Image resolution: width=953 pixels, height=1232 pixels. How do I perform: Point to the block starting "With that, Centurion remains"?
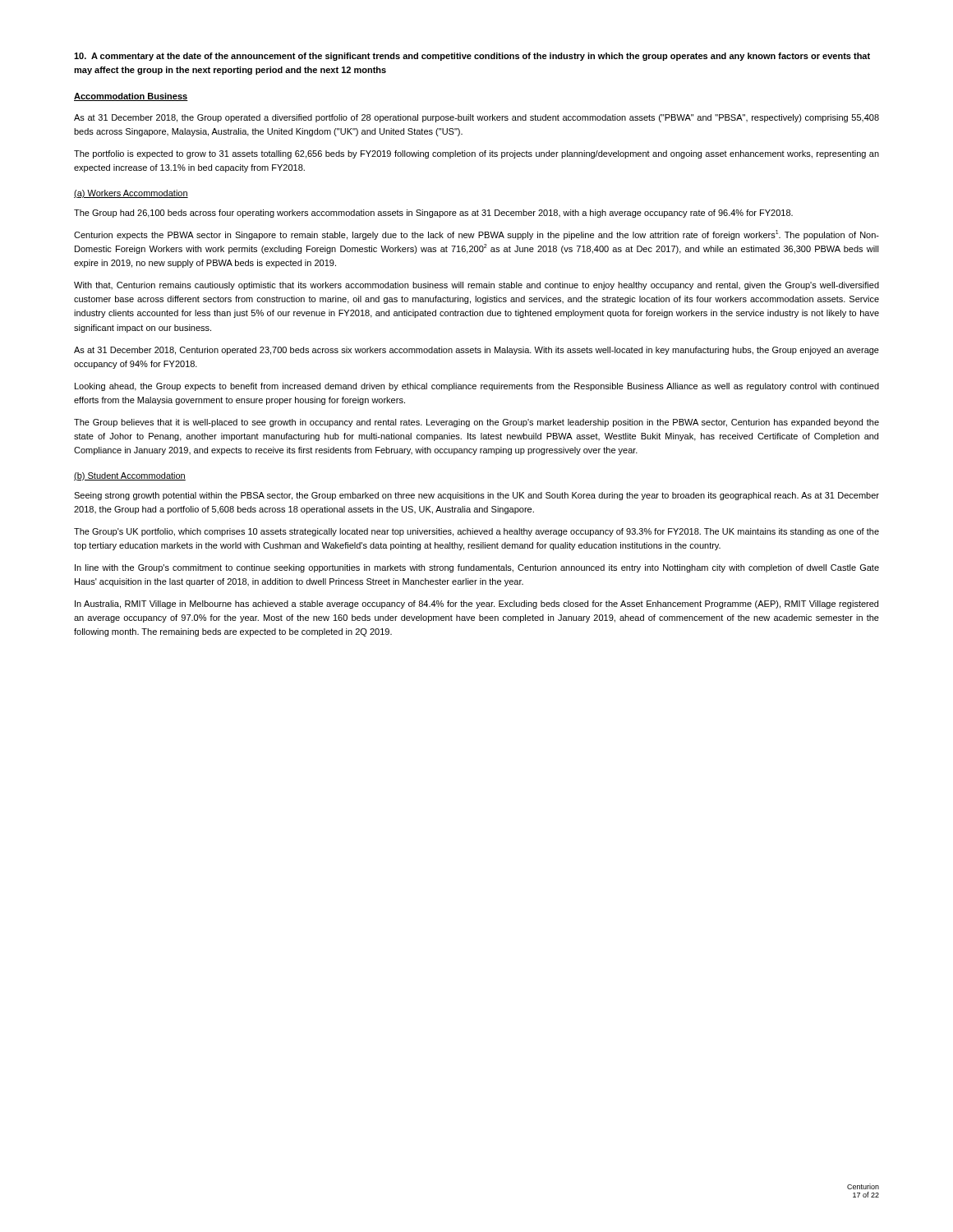pyautogui.click(x=476, y=306)
